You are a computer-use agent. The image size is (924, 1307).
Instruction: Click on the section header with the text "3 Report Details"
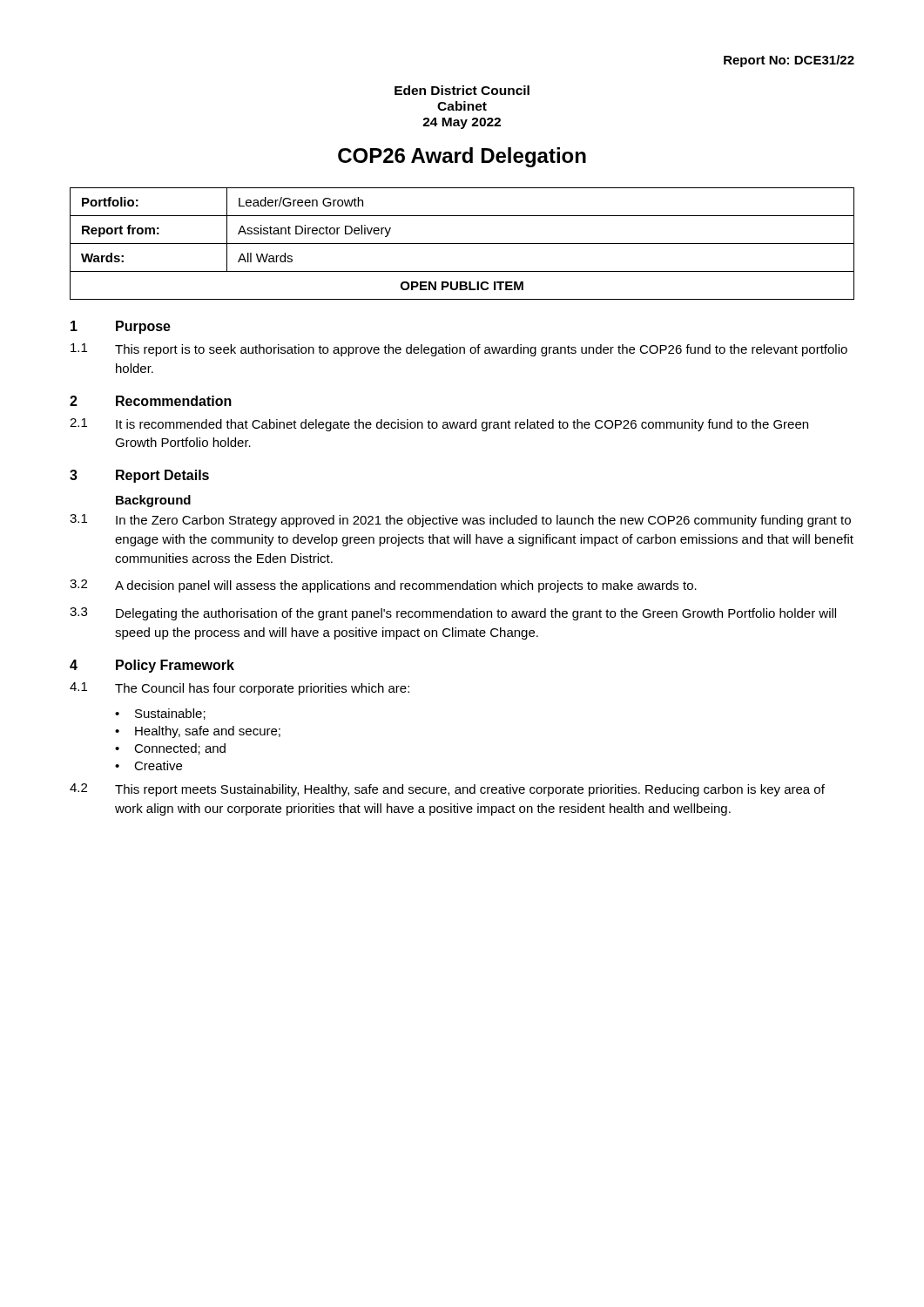[x=140, y=476]
